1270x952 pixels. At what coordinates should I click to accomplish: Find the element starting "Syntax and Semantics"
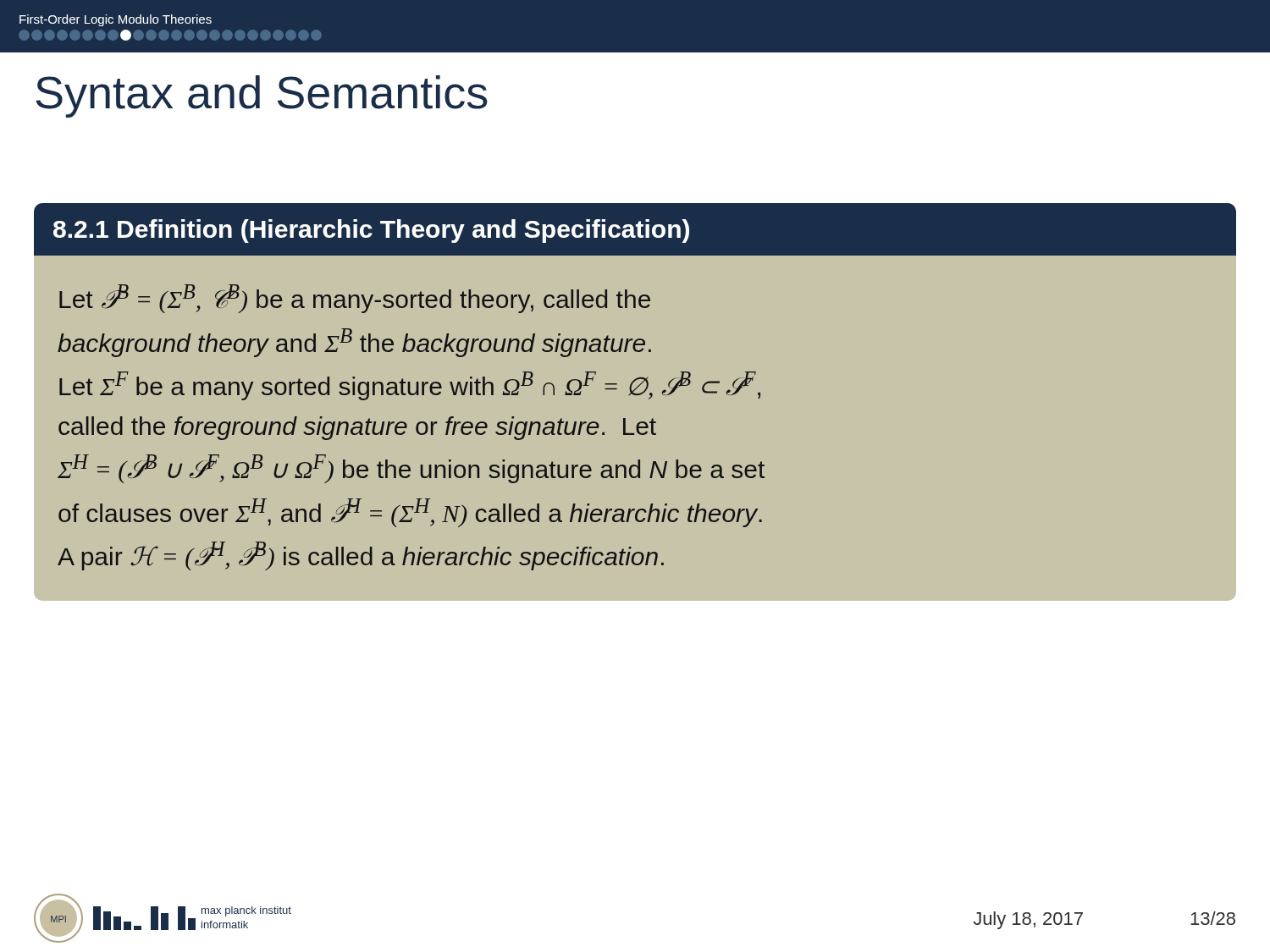click(x=261, y=92)
